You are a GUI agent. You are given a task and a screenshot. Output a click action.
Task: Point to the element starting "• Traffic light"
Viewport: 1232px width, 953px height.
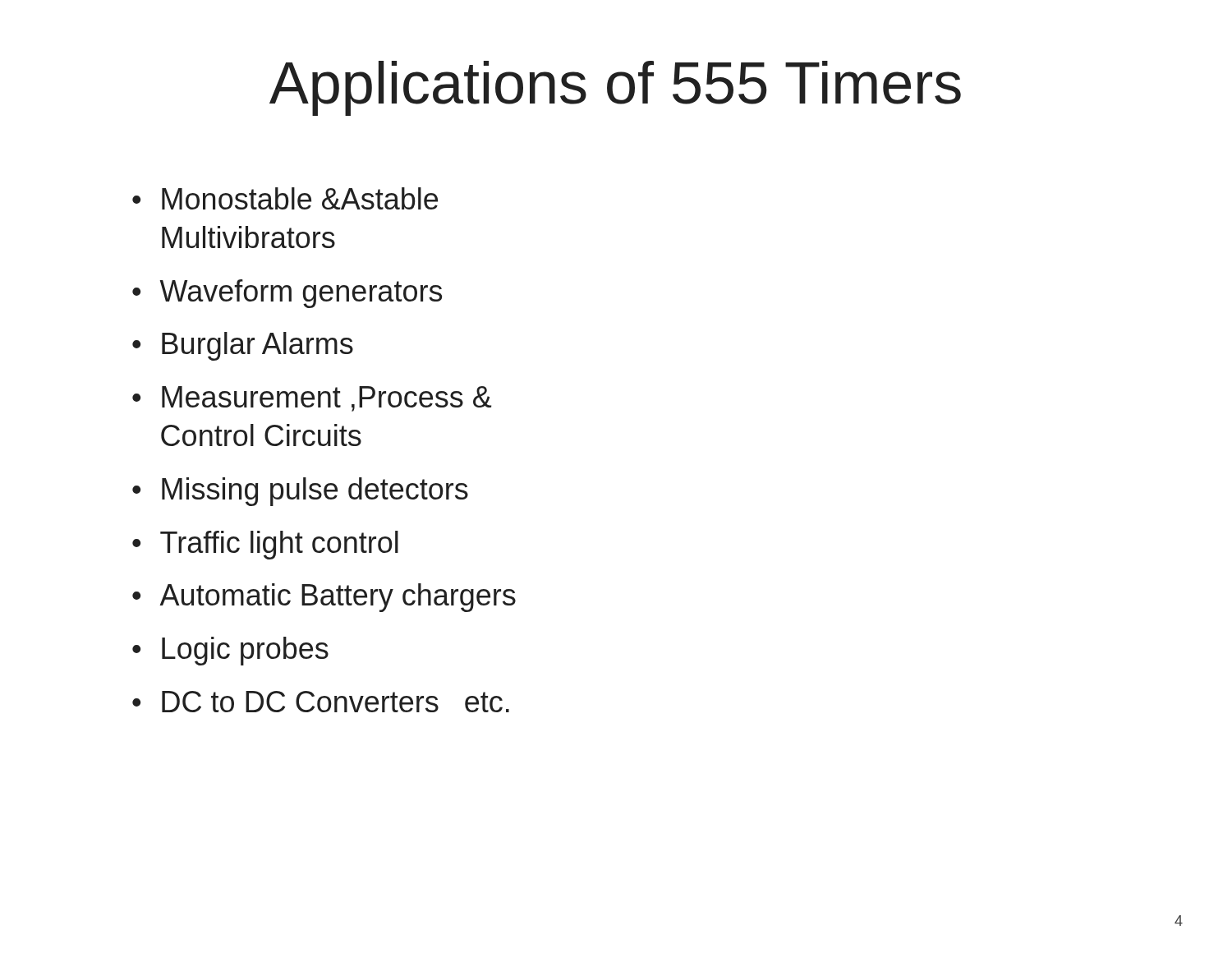pyautogui.click(x=266, y=543)
